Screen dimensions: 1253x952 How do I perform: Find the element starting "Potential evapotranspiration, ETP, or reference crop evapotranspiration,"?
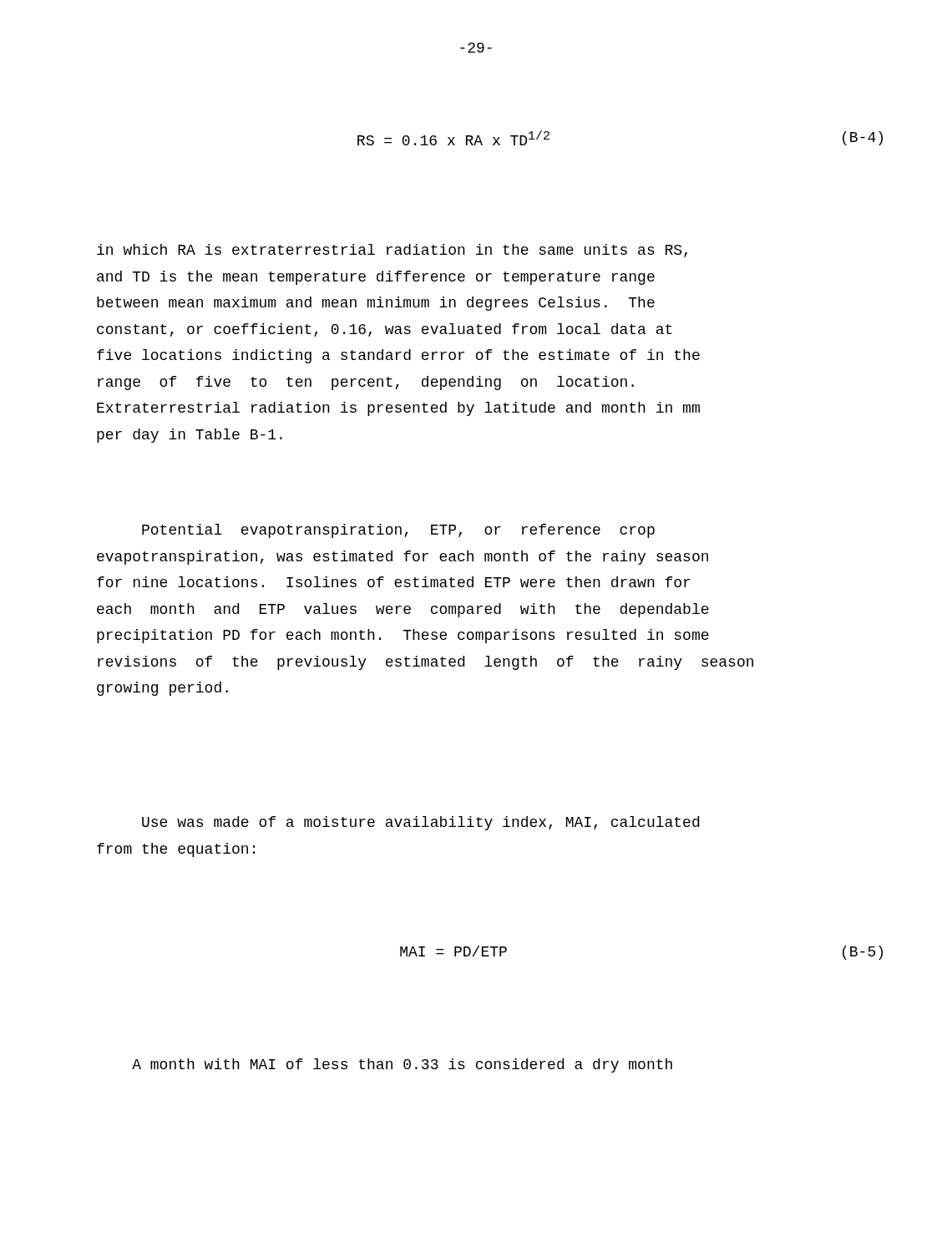click(425, 609)
